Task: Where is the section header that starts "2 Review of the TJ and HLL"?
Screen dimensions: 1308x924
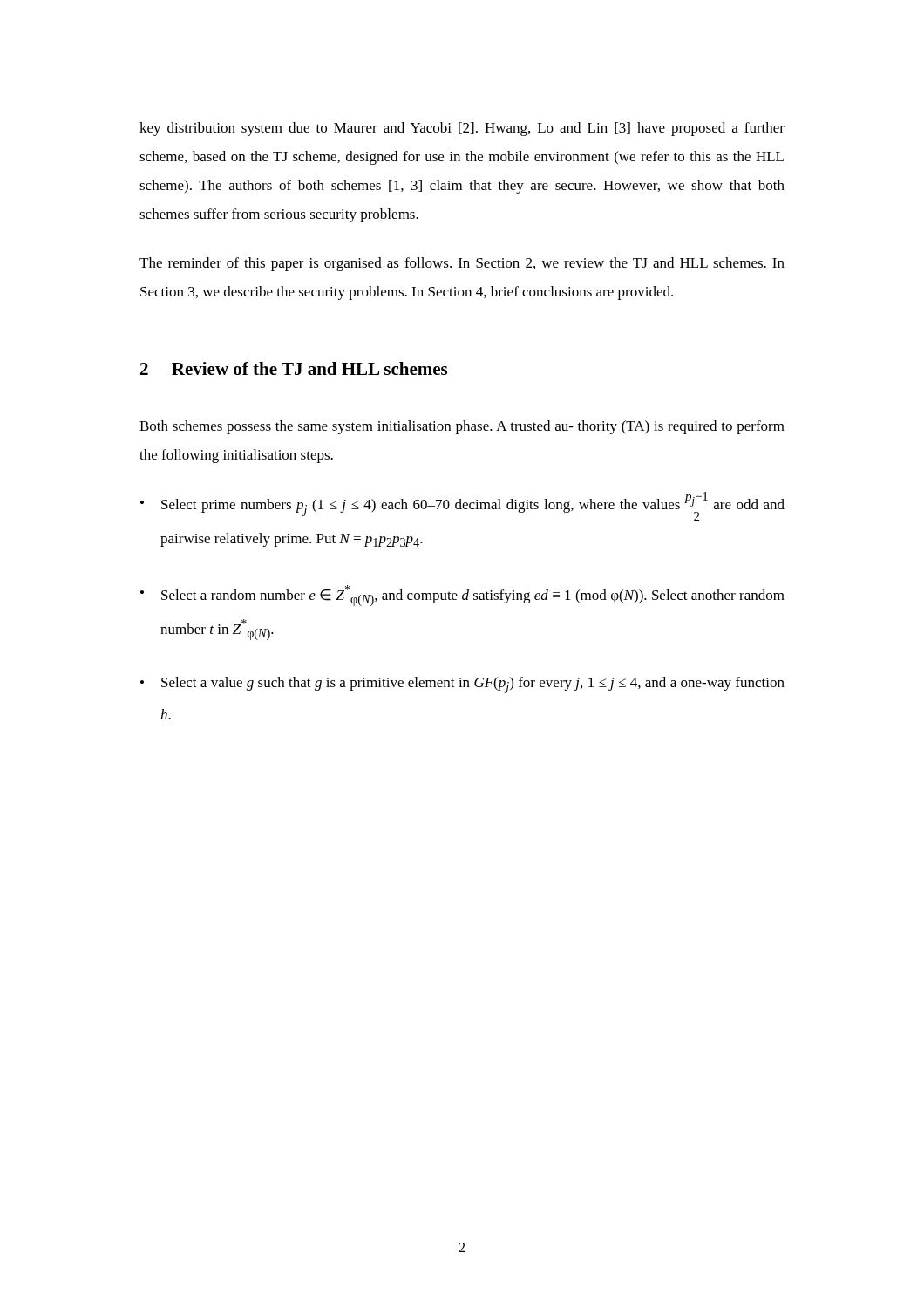Action: coord(294,369)
